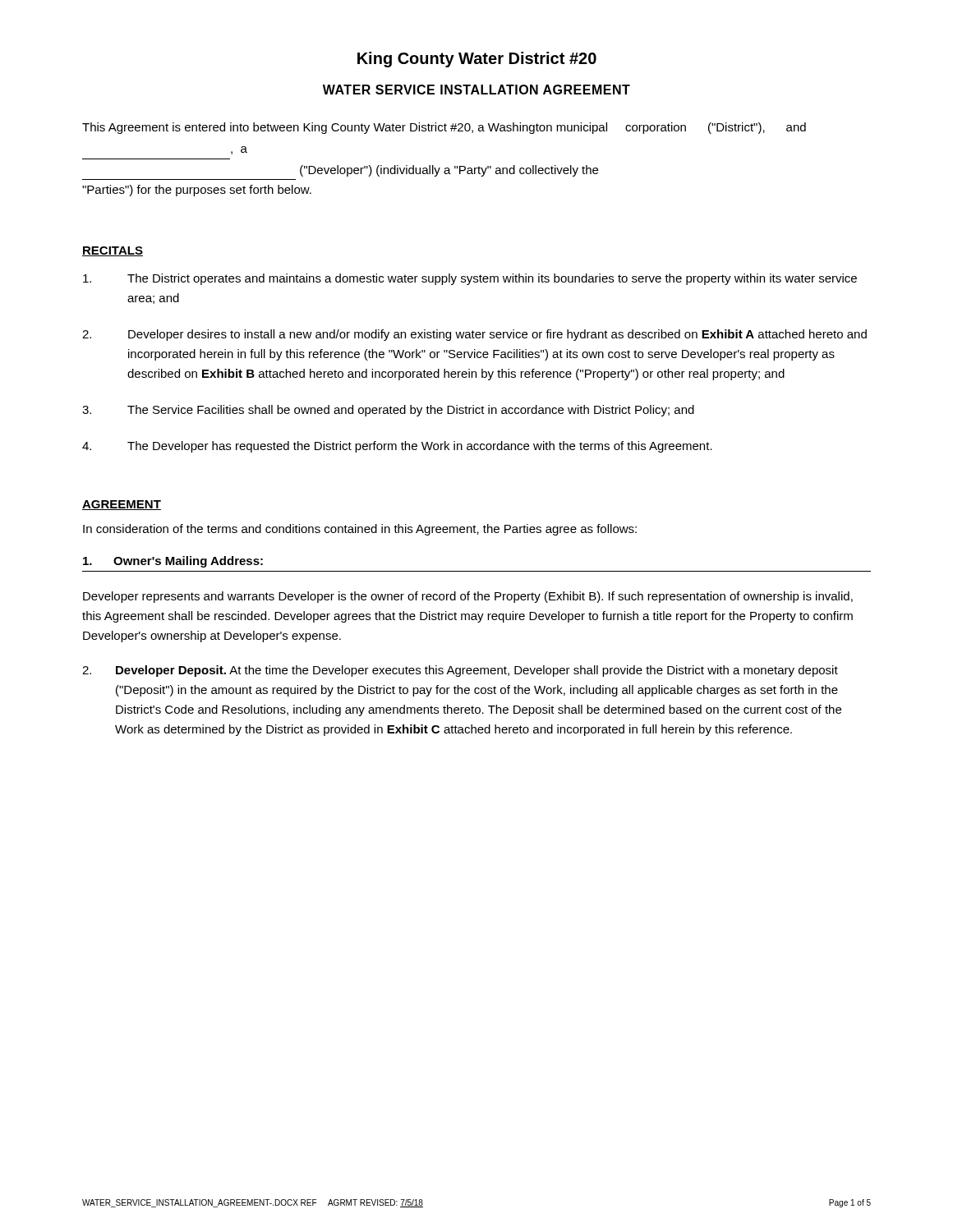Click on the text block starting "Developer represents and warrants"

pos(468,616)
